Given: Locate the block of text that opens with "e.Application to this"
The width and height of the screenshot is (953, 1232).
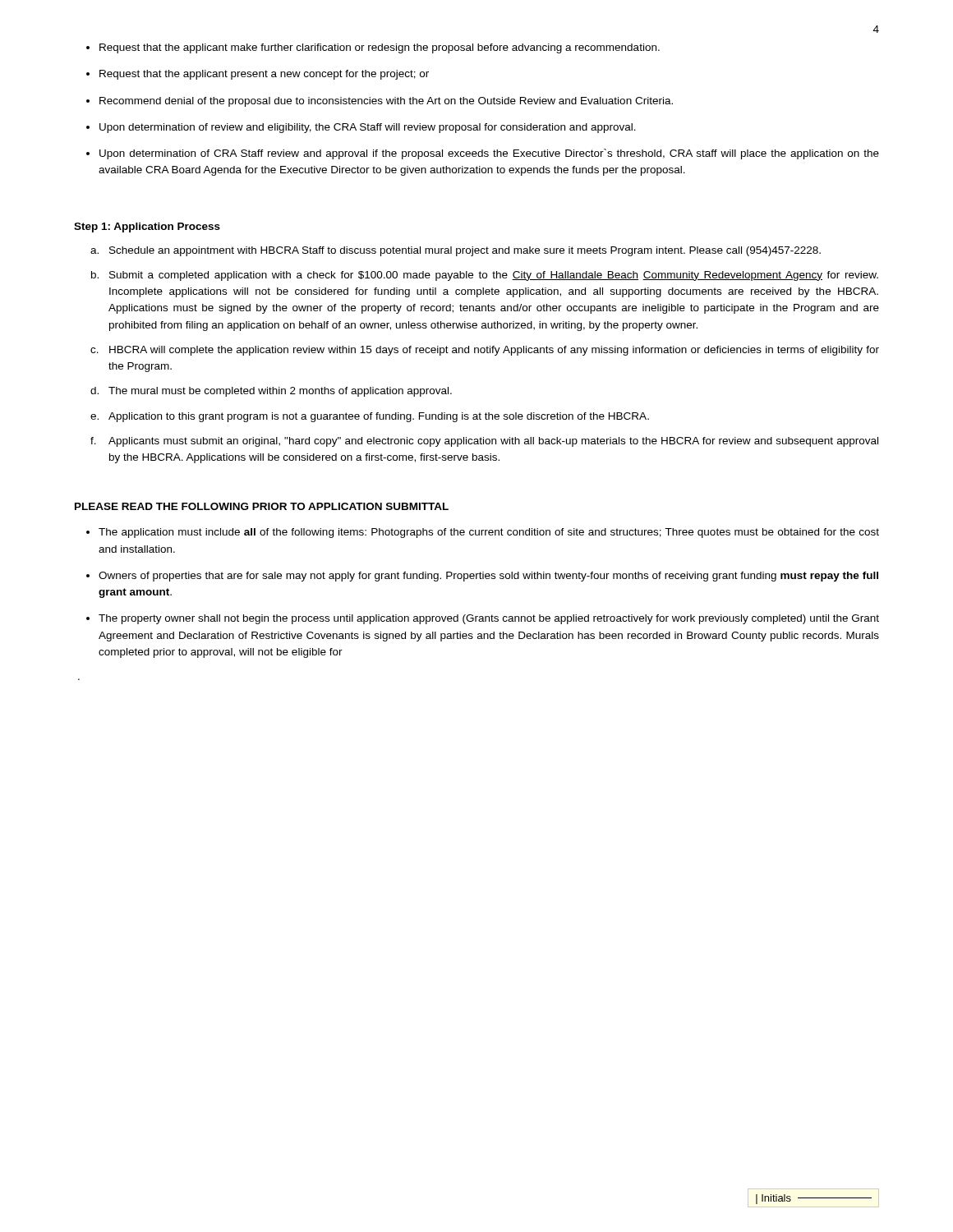Looking at the screenshot, I should coord(485,416).
